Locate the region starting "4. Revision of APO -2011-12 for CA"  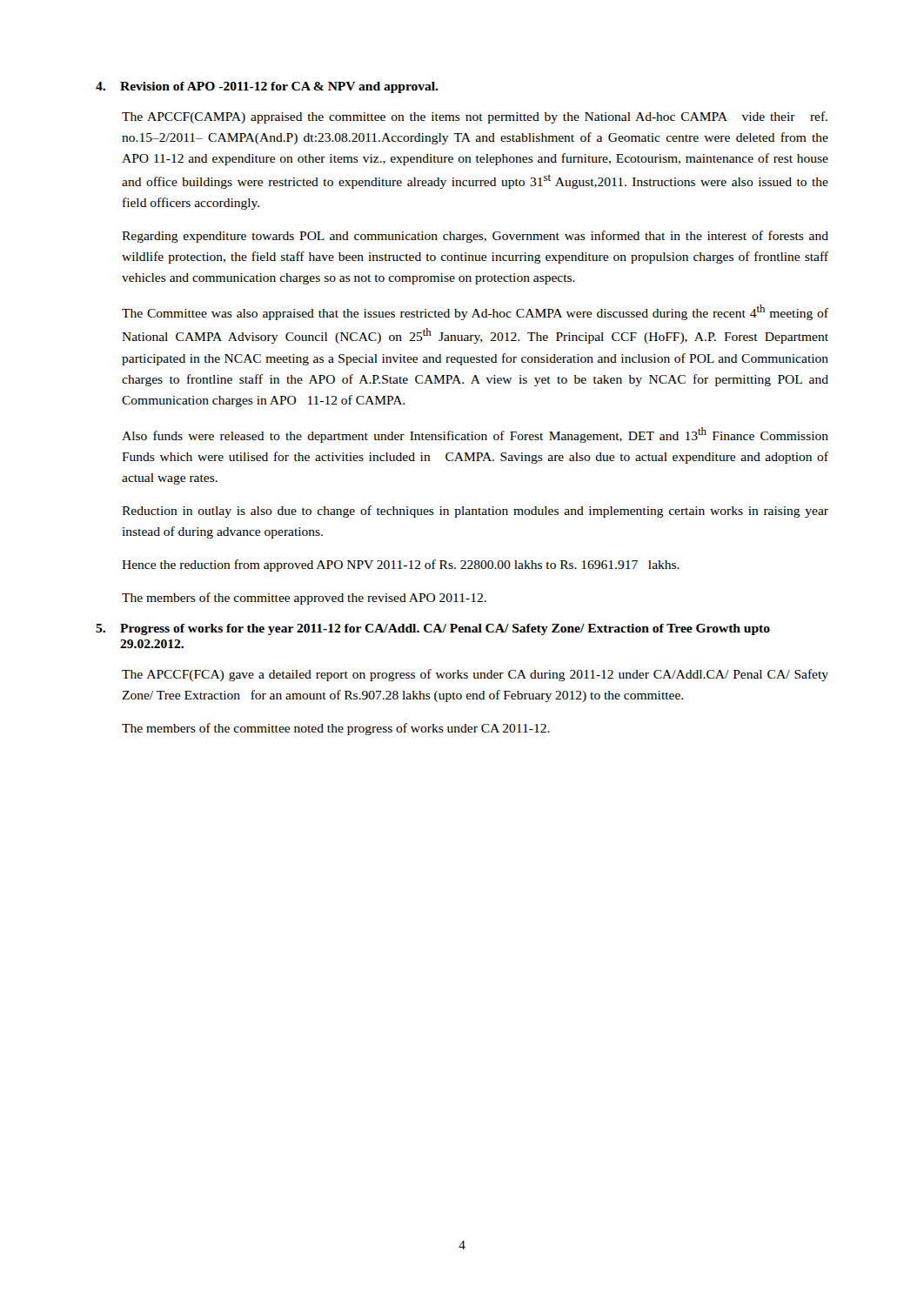coord(267,86)
